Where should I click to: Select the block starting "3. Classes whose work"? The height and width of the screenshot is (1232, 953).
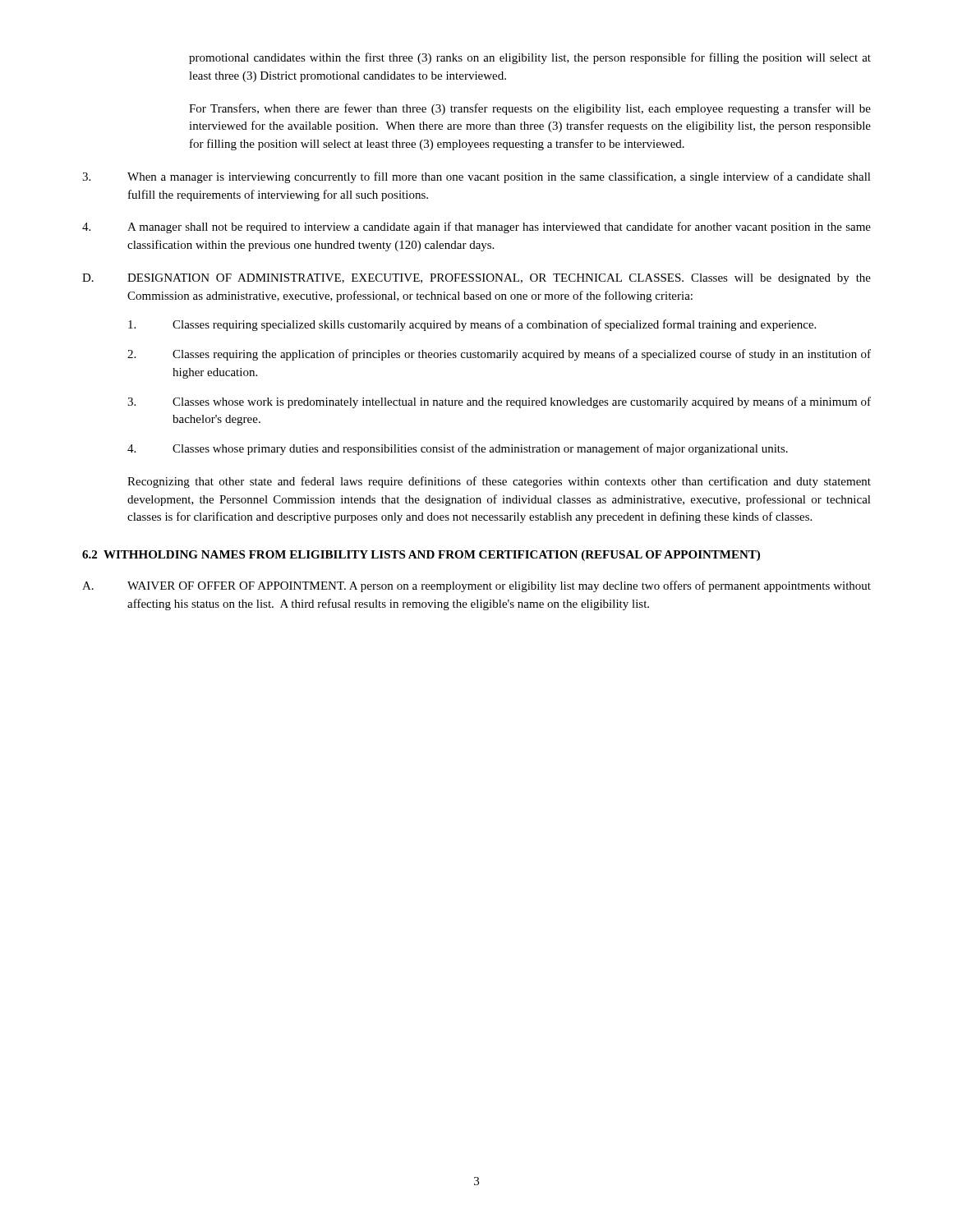click(499, 411)
